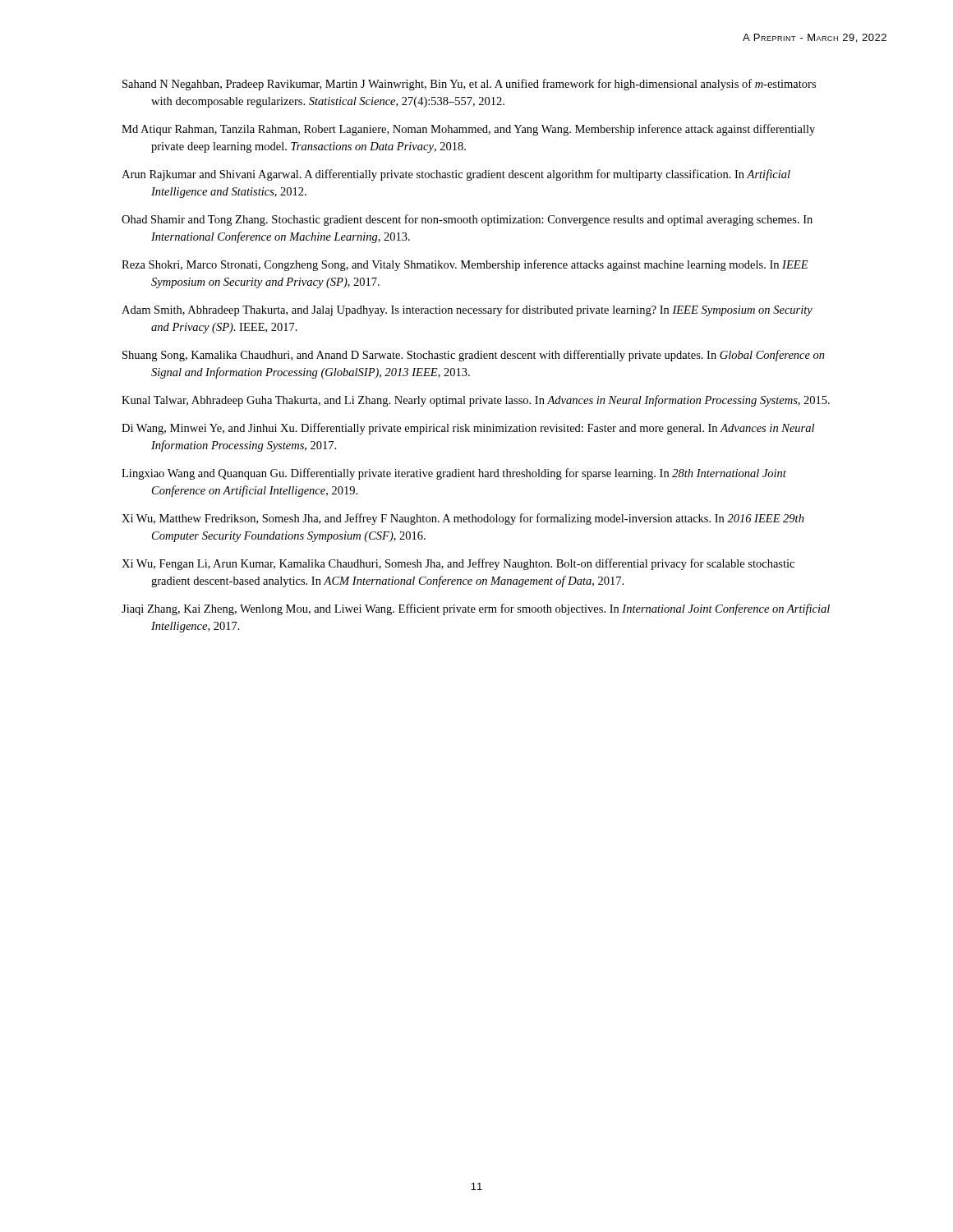Click the passage that begins "Arun Rajkumar and Shivani Agarwal. A differentially"
This screenshot has width=953, height=1232.
(x=456, y=183)
